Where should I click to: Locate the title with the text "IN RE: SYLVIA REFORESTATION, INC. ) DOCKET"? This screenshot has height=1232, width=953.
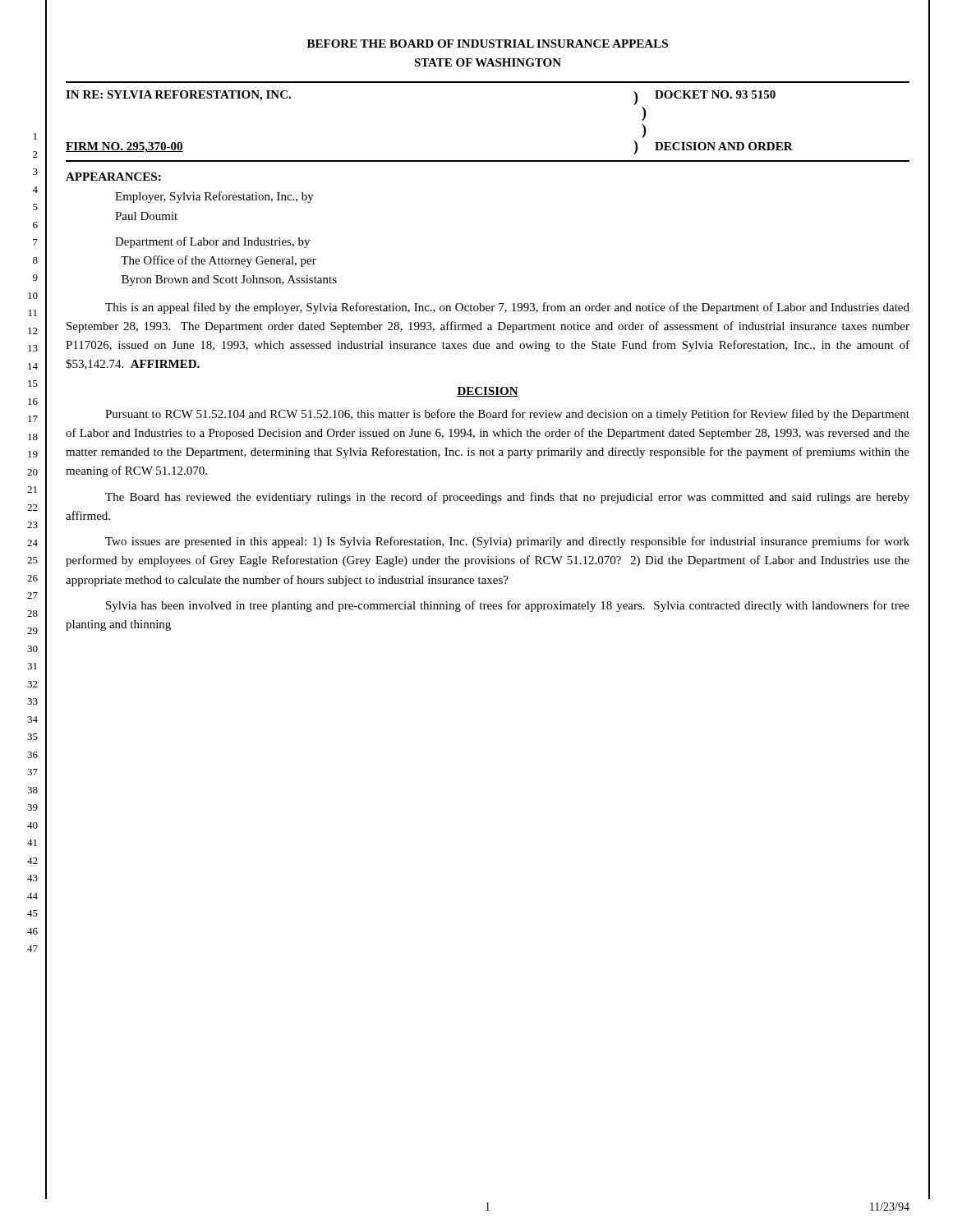(x=175, y=98)
